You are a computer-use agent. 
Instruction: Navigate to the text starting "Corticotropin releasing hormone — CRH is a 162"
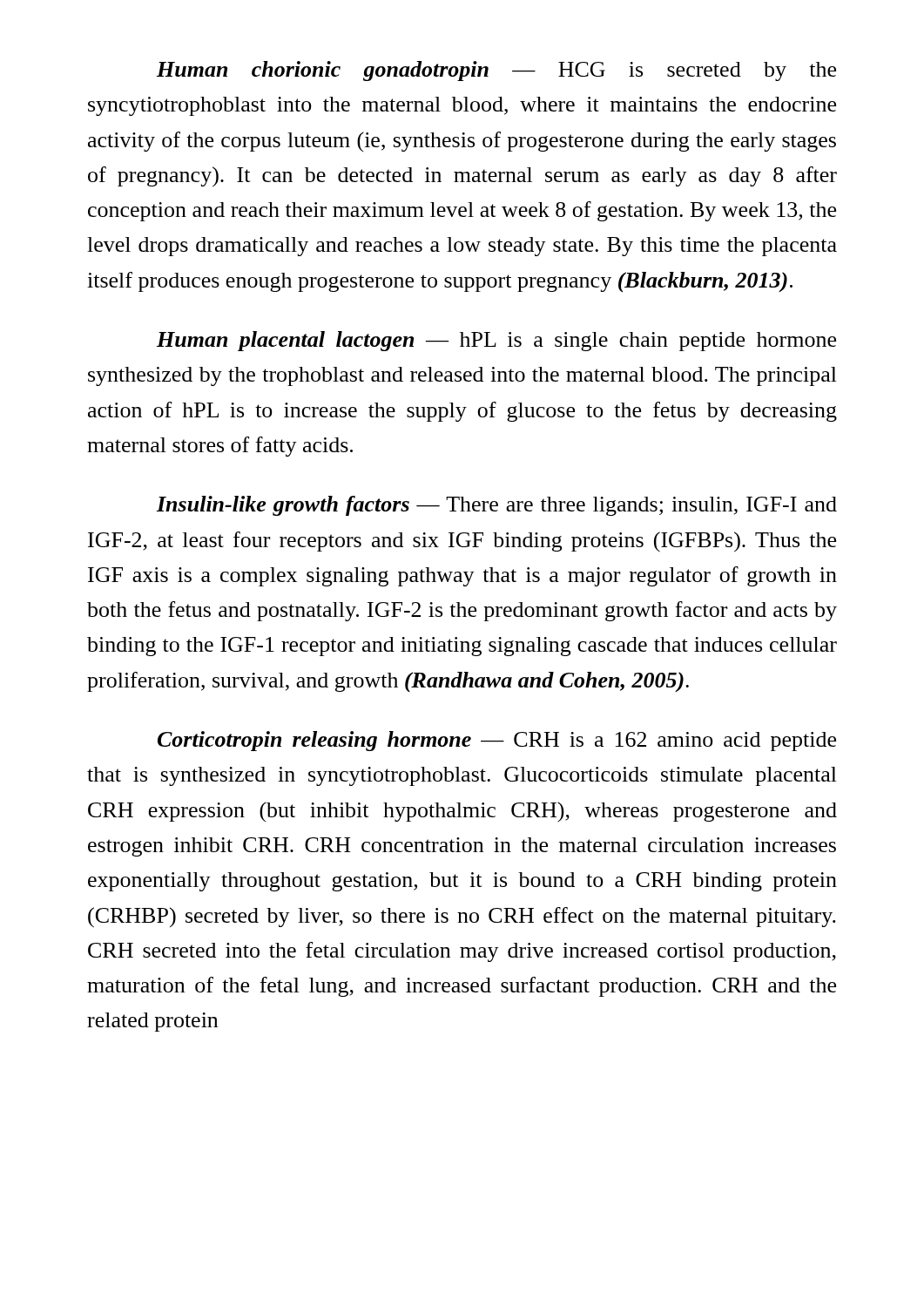pyautogui.click(x=462, y=880)
